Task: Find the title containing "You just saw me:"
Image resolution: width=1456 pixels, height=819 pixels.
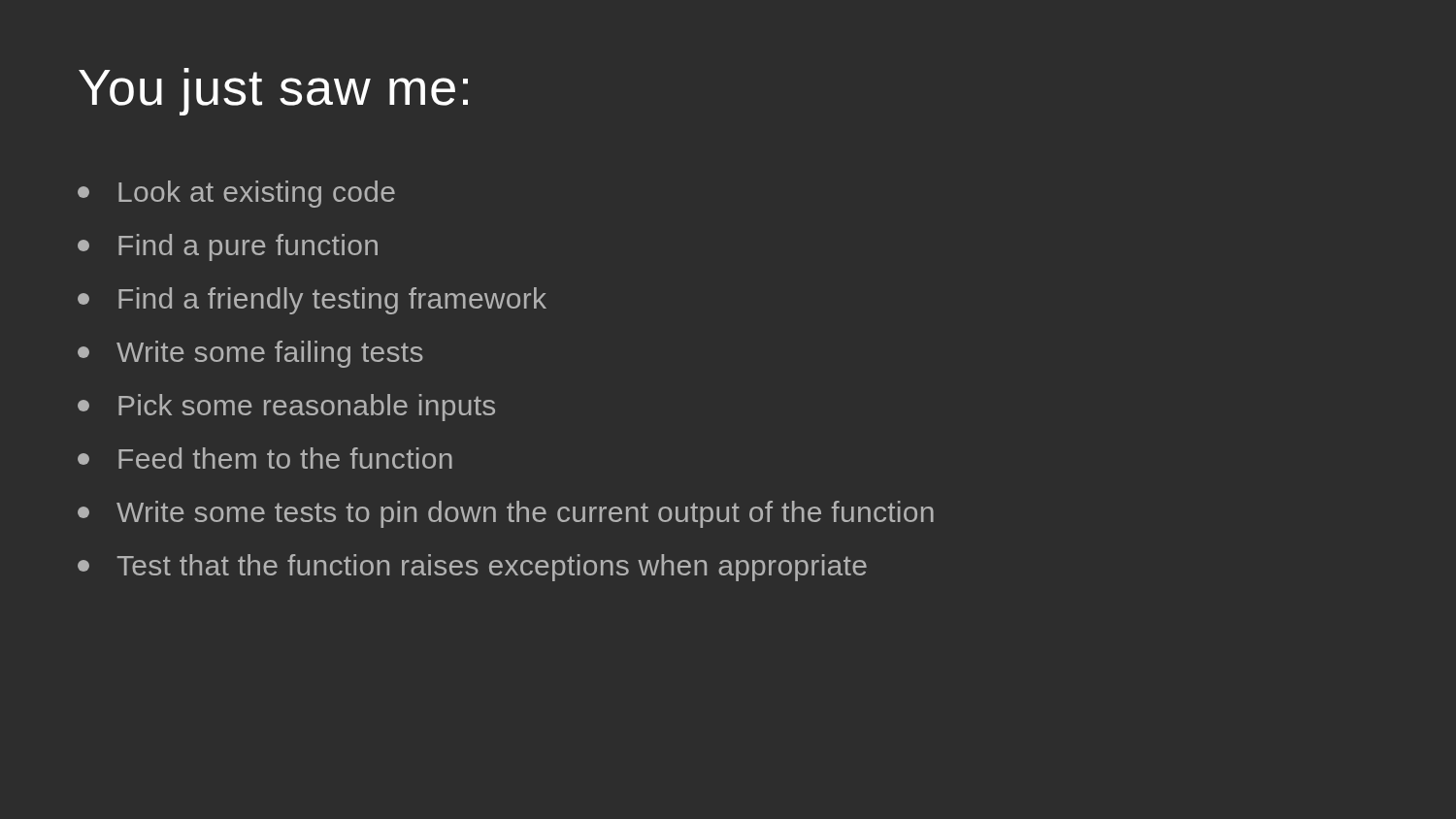Action: coord(276,87)
